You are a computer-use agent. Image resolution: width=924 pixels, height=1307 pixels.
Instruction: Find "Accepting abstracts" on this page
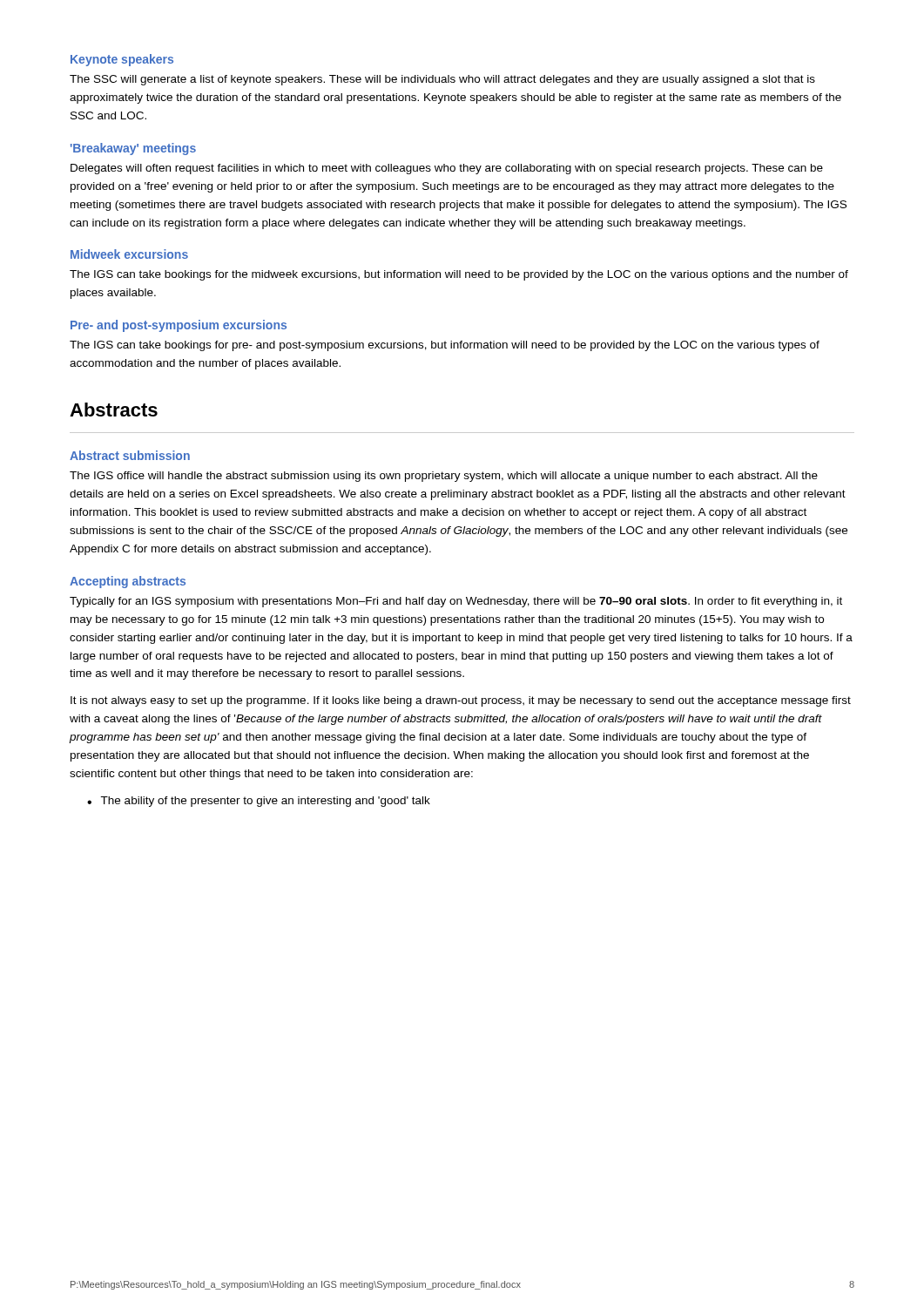tap(128, 581)
